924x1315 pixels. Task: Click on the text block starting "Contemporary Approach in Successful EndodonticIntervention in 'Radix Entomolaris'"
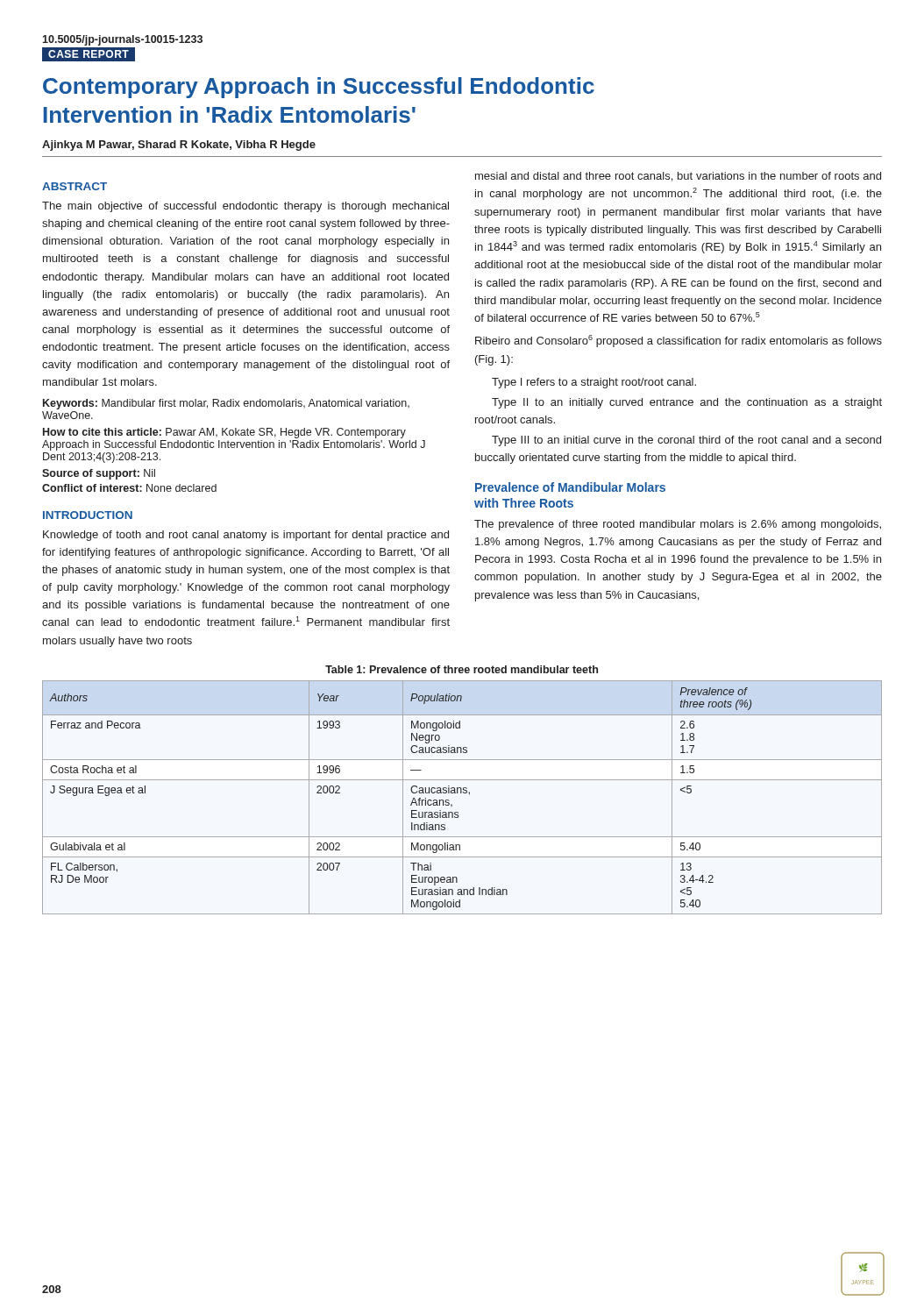click(x=462, y=100)
